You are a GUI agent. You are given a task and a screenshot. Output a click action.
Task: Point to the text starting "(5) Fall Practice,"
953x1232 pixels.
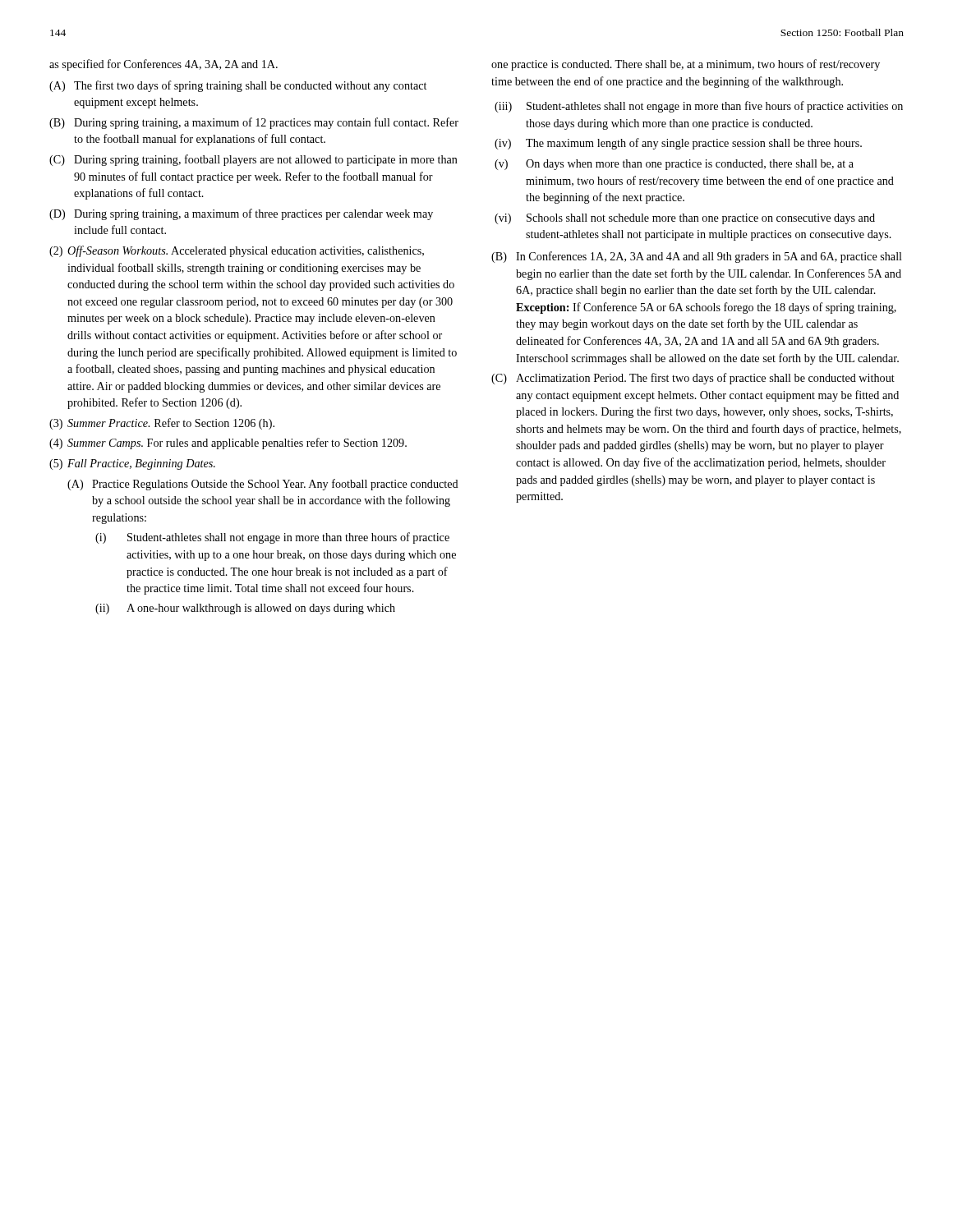point(255,538)
